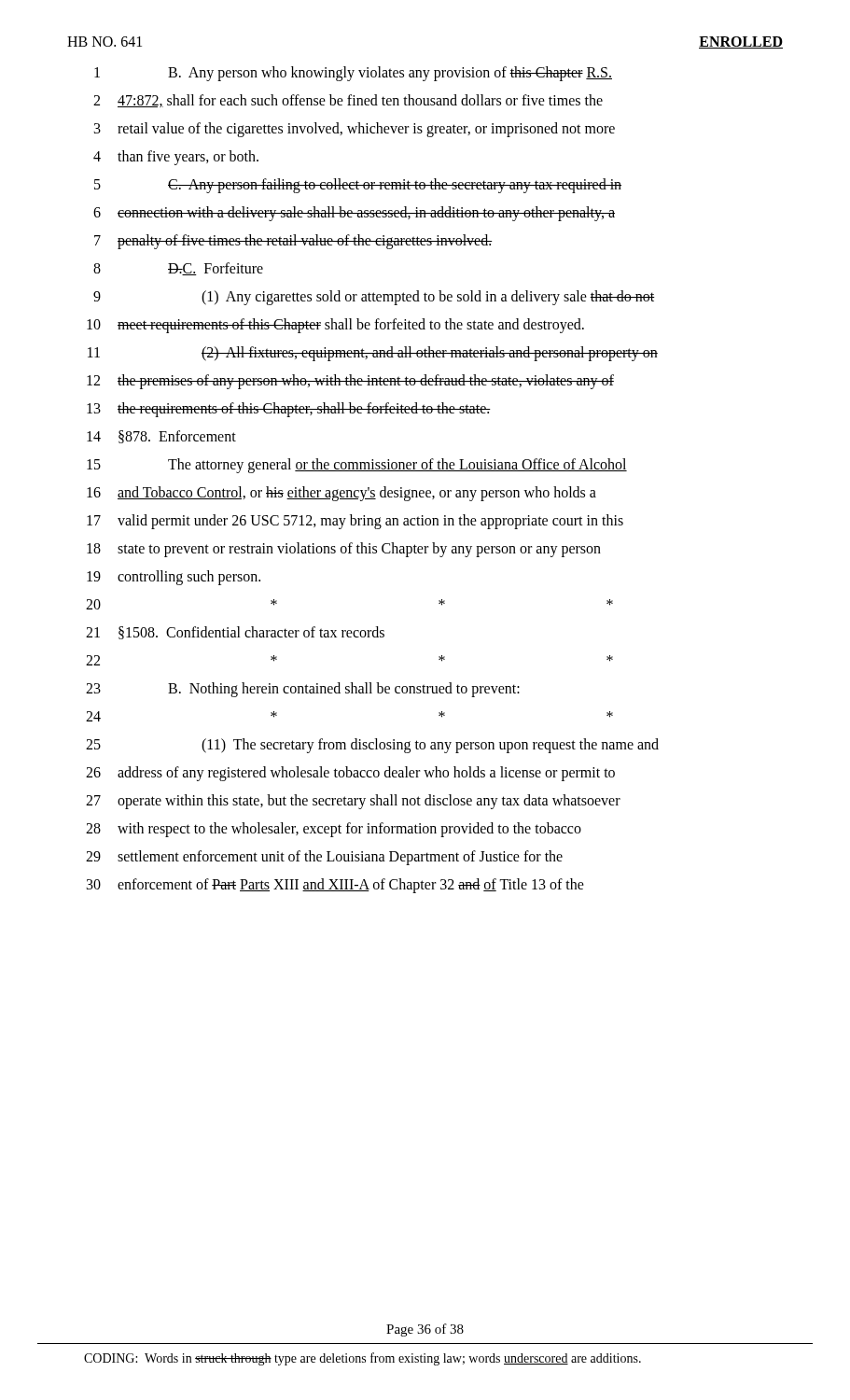Select the section header containing "21 §1508. Confidential character of tax records"

(x=235, y=633)
